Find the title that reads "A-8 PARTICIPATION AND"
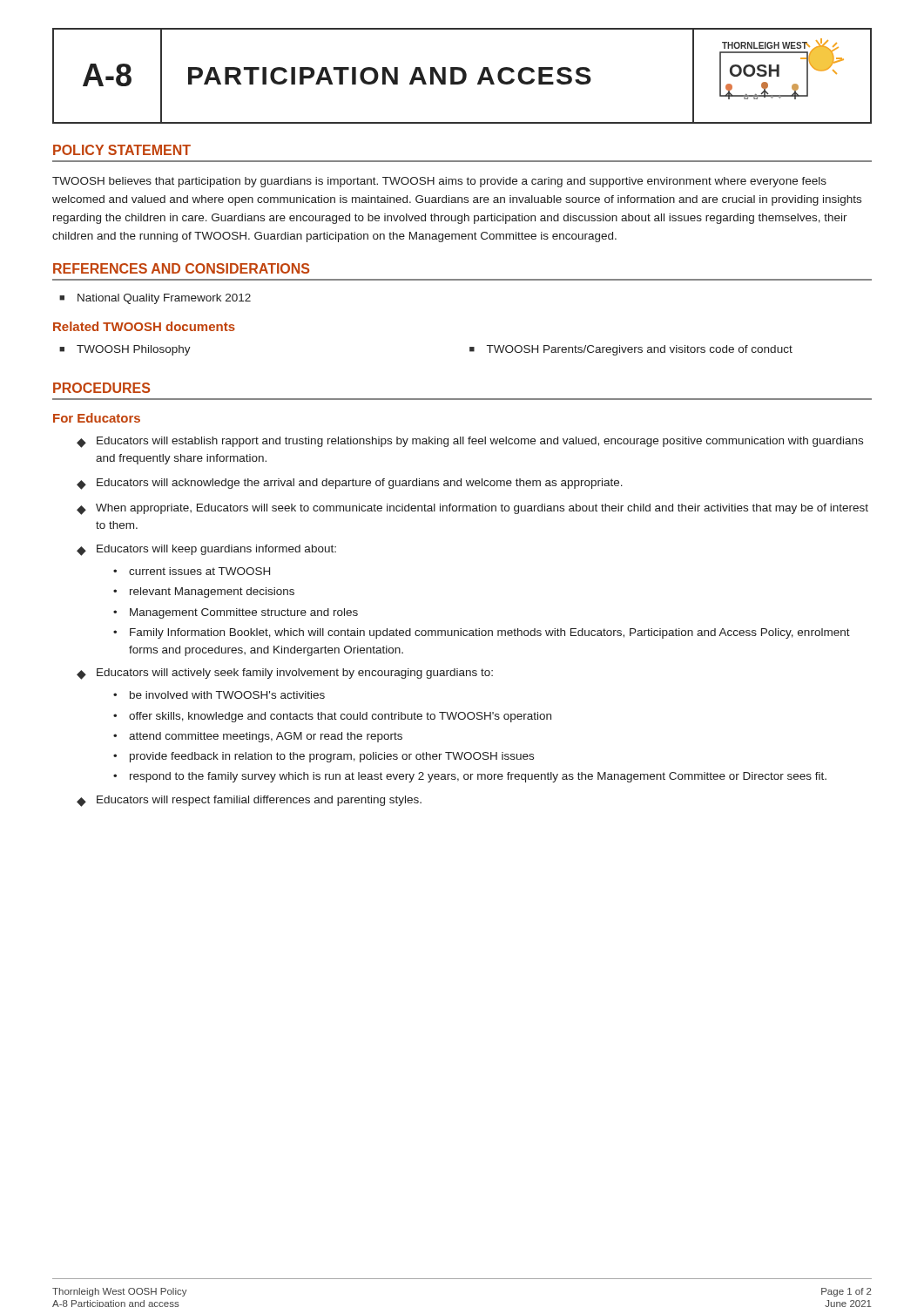This screenshot has height=1307, width=924. [462, 76]
